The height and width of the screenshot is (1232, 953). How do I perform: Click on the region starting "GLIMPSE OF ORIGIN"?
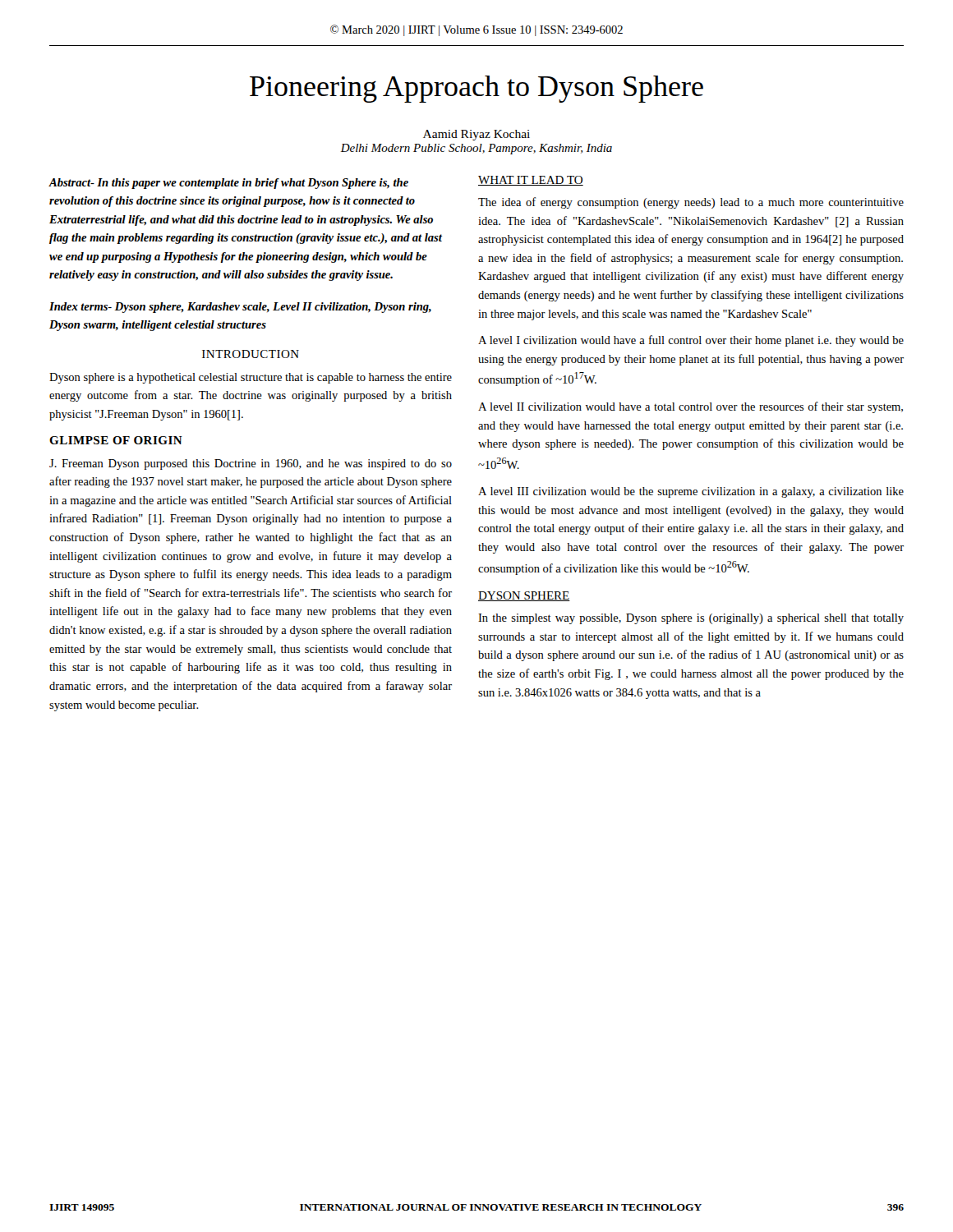pos(116,440)
